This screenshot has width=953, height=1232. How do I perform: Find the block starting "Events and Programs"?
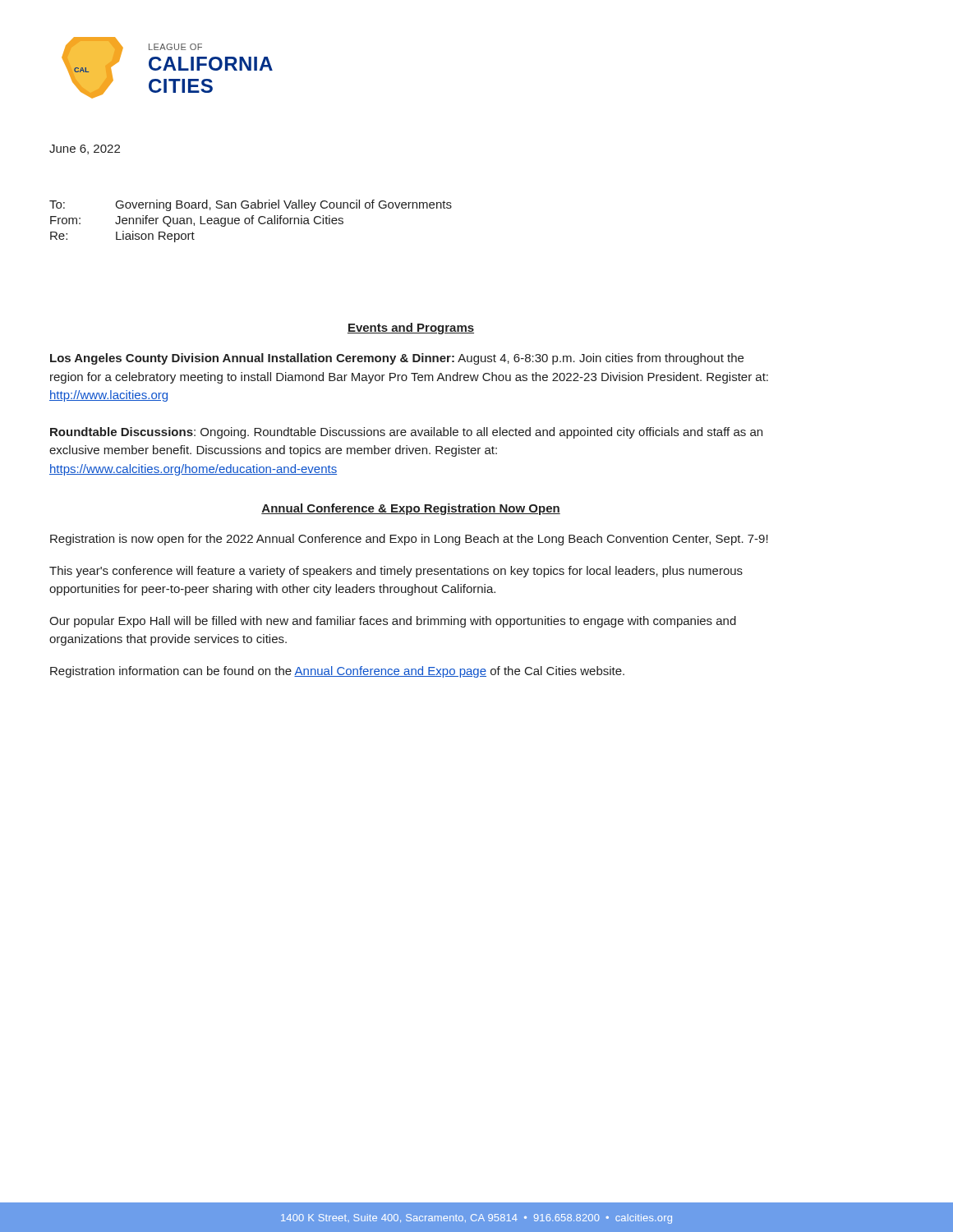(x=411, y=327)
